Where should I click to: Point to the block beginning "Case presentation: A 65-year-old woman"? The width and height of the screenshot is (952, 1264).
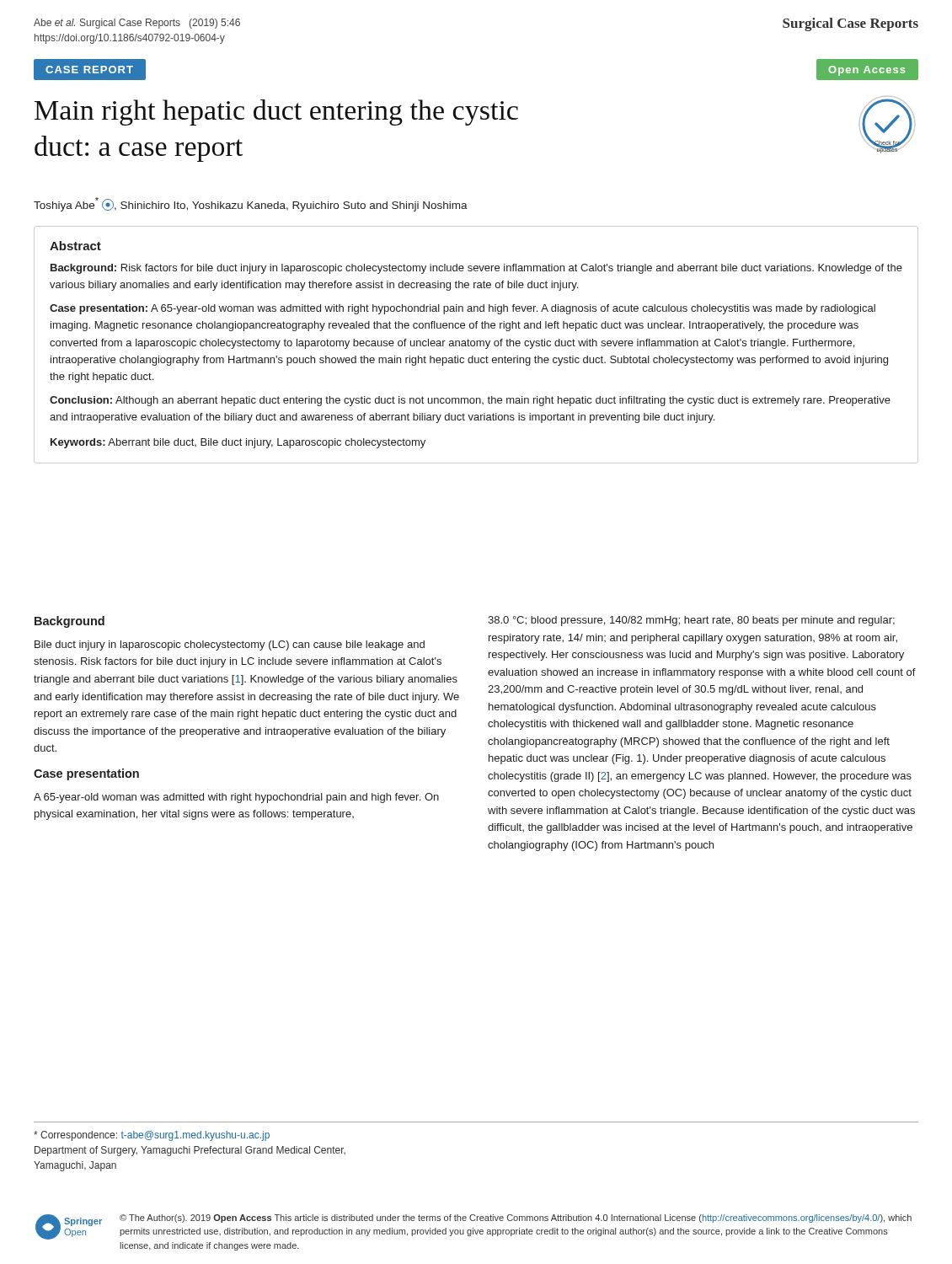pyautogui.click(x=469, y=342)
